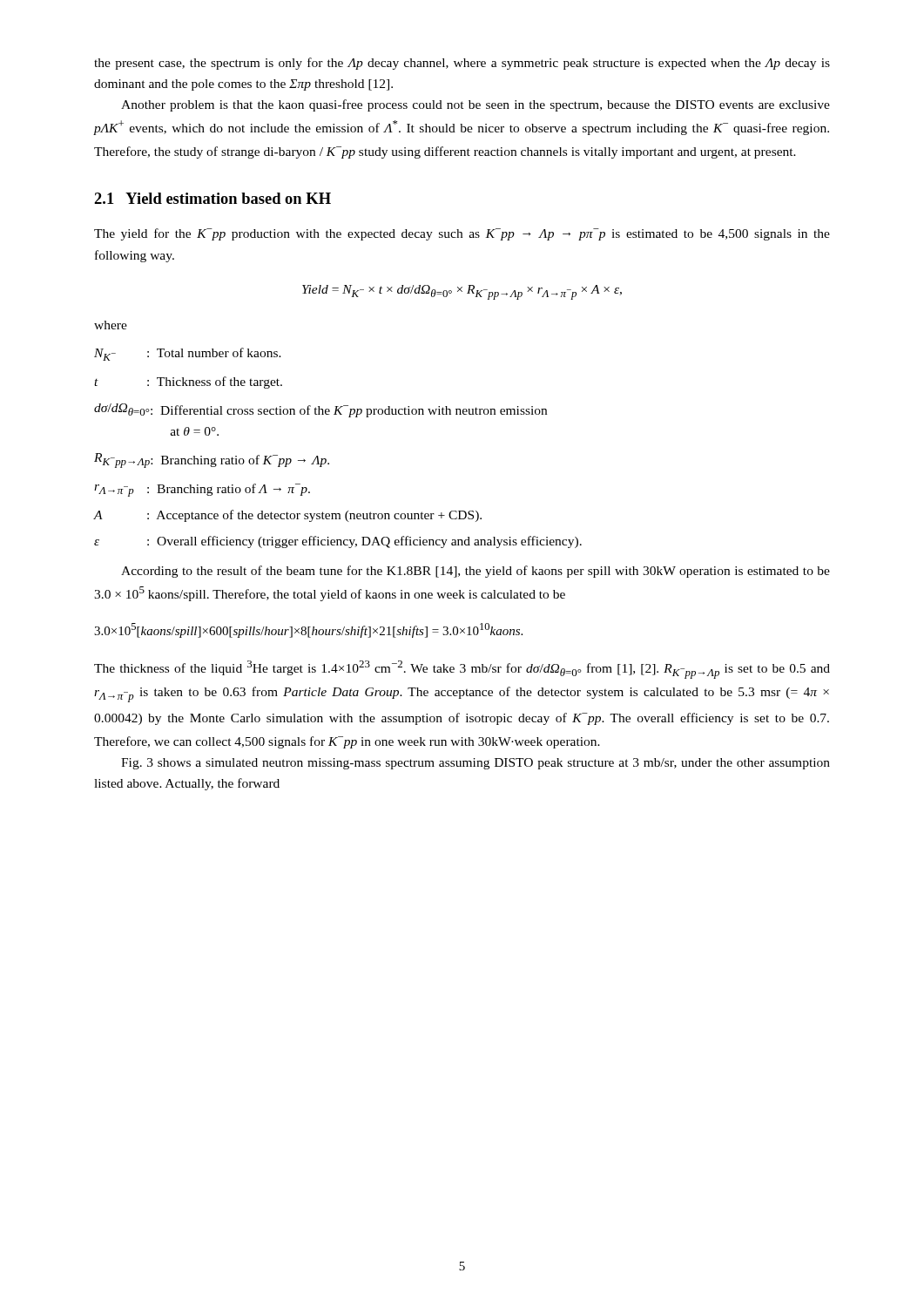Select the formula containing "Yield = NK−"

pyautogui.click(x=462, y=290)
